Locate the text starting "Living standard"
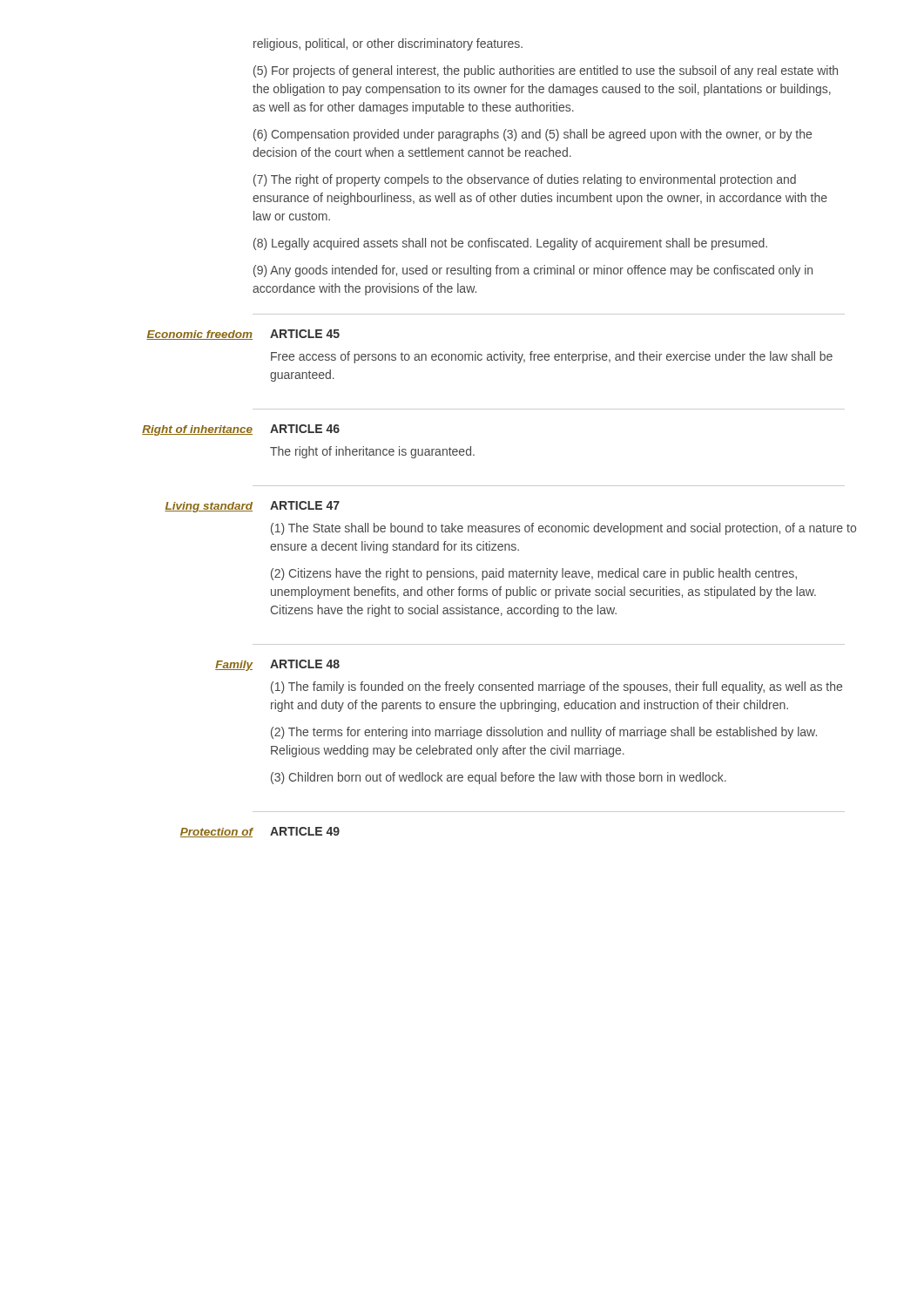 (x=209, y=506)
